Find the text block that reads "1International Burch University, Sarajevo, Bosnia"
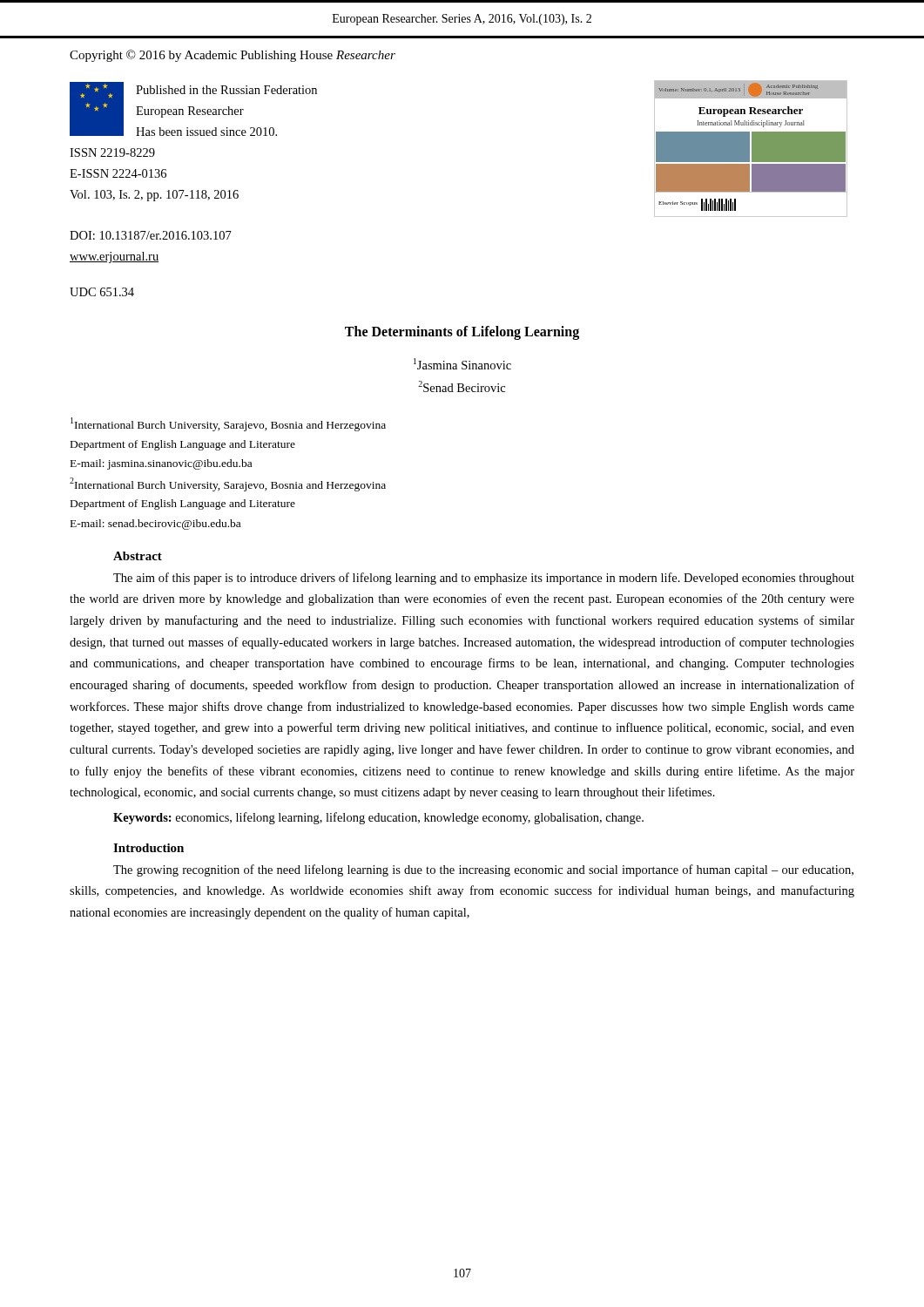Viewport: 924px width, 1307px height. [228, 473]
